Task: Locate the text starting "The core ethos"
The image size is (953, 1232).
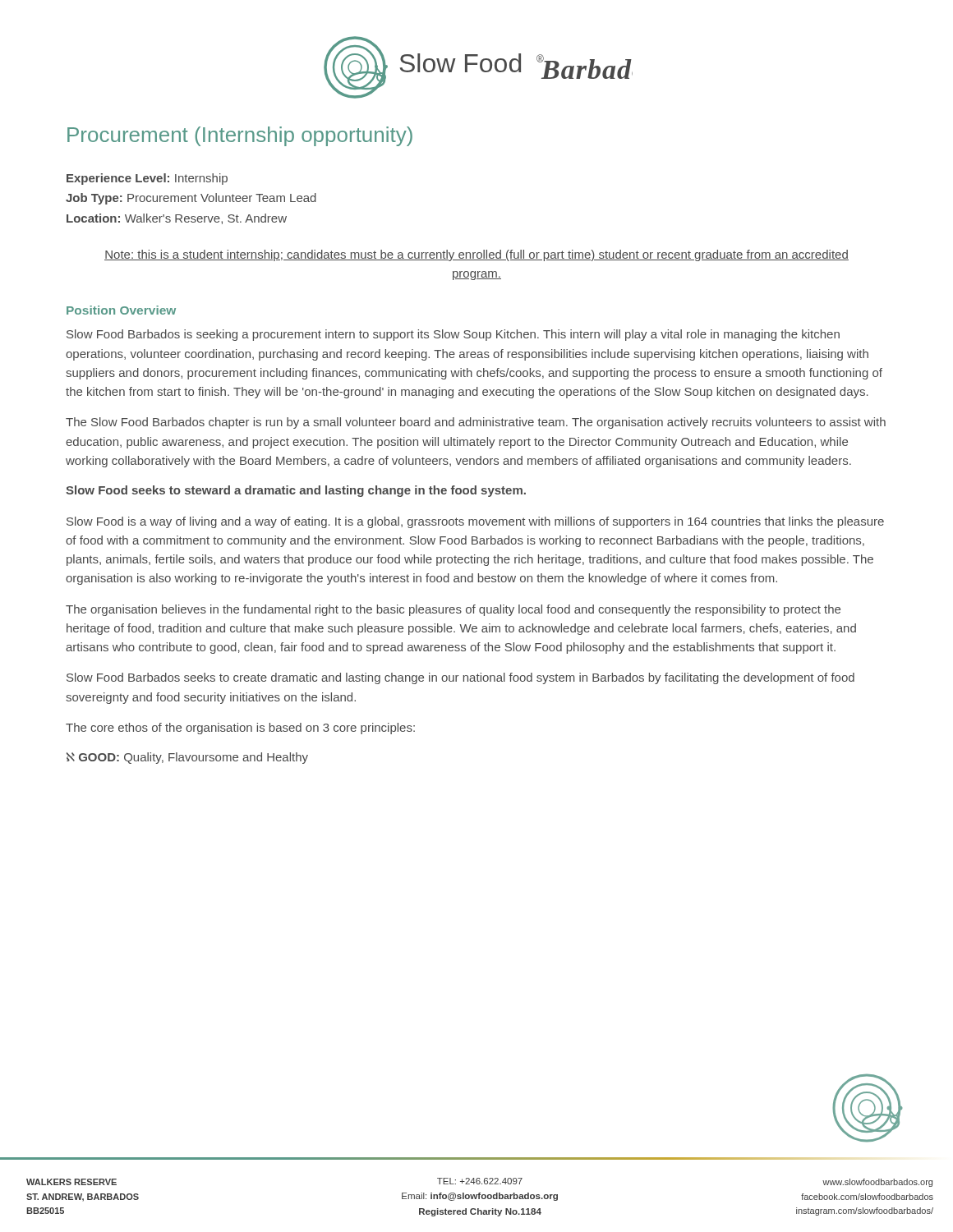Action: pyautogui.click(x=240, y=729)
